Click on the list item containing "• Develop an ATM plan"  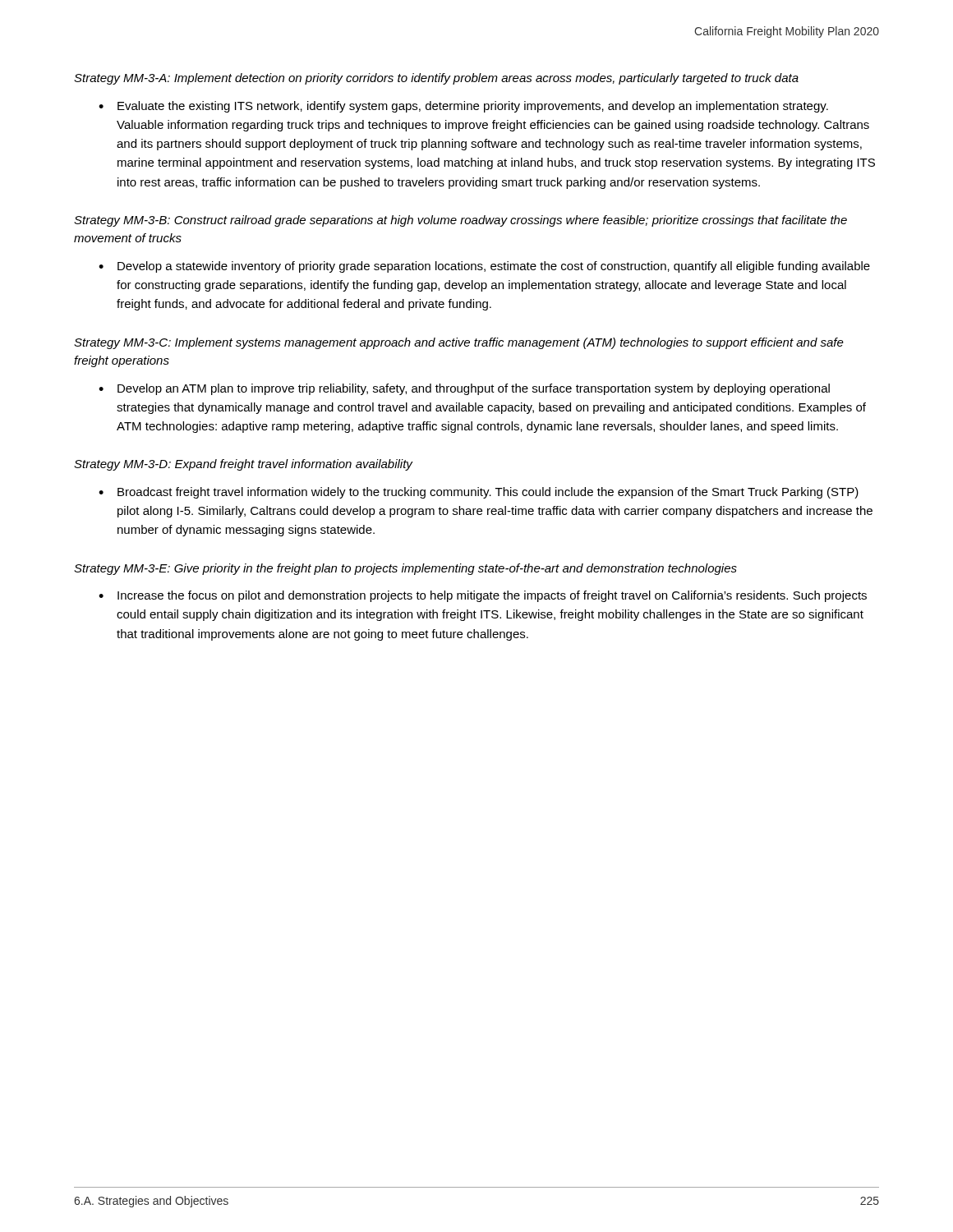pyautogui.click(x=489, y=407)
